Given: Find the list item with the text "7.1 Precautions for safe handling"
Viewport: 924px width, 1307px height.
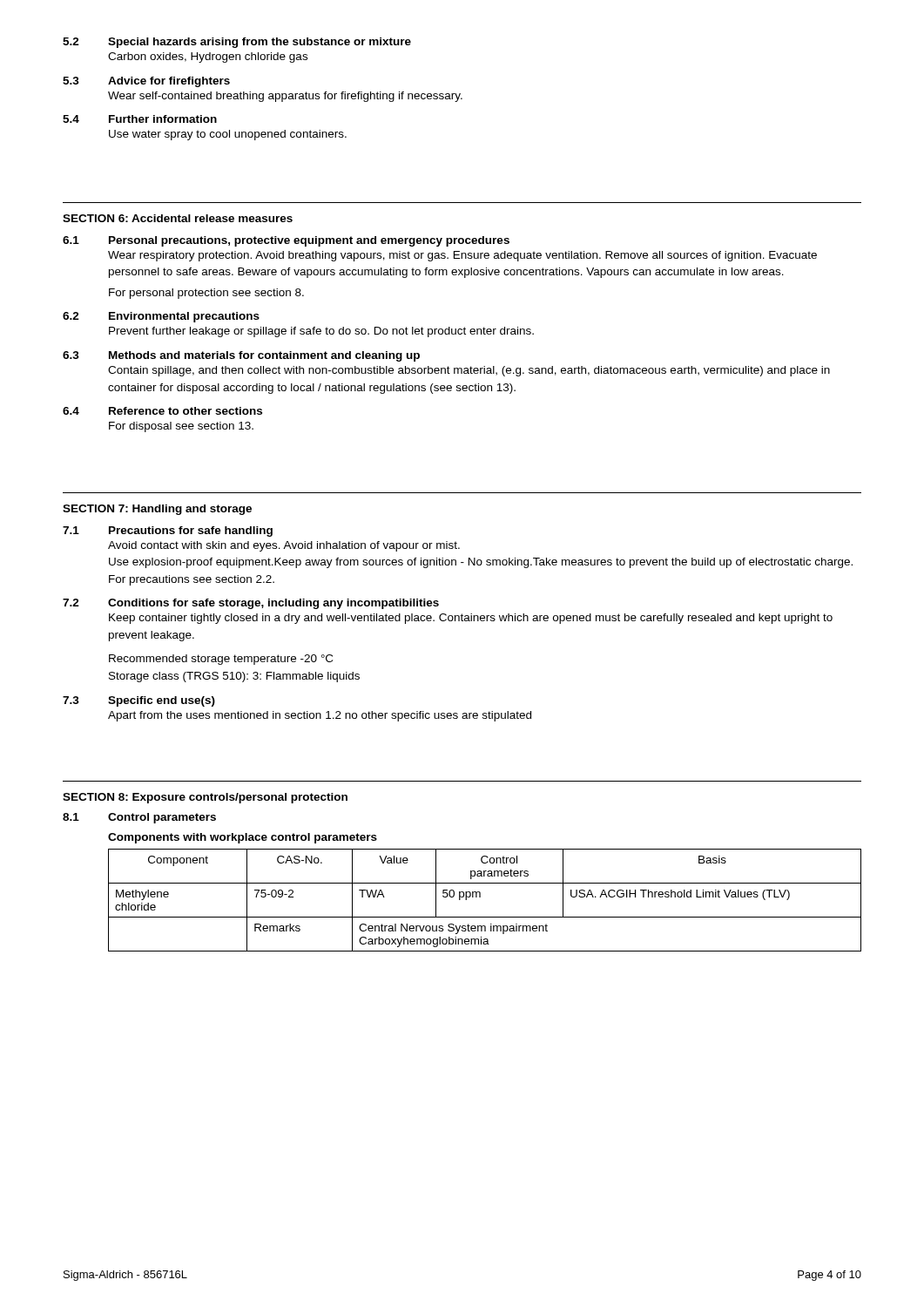Looking at the screenshot, I should click(458, 555).
